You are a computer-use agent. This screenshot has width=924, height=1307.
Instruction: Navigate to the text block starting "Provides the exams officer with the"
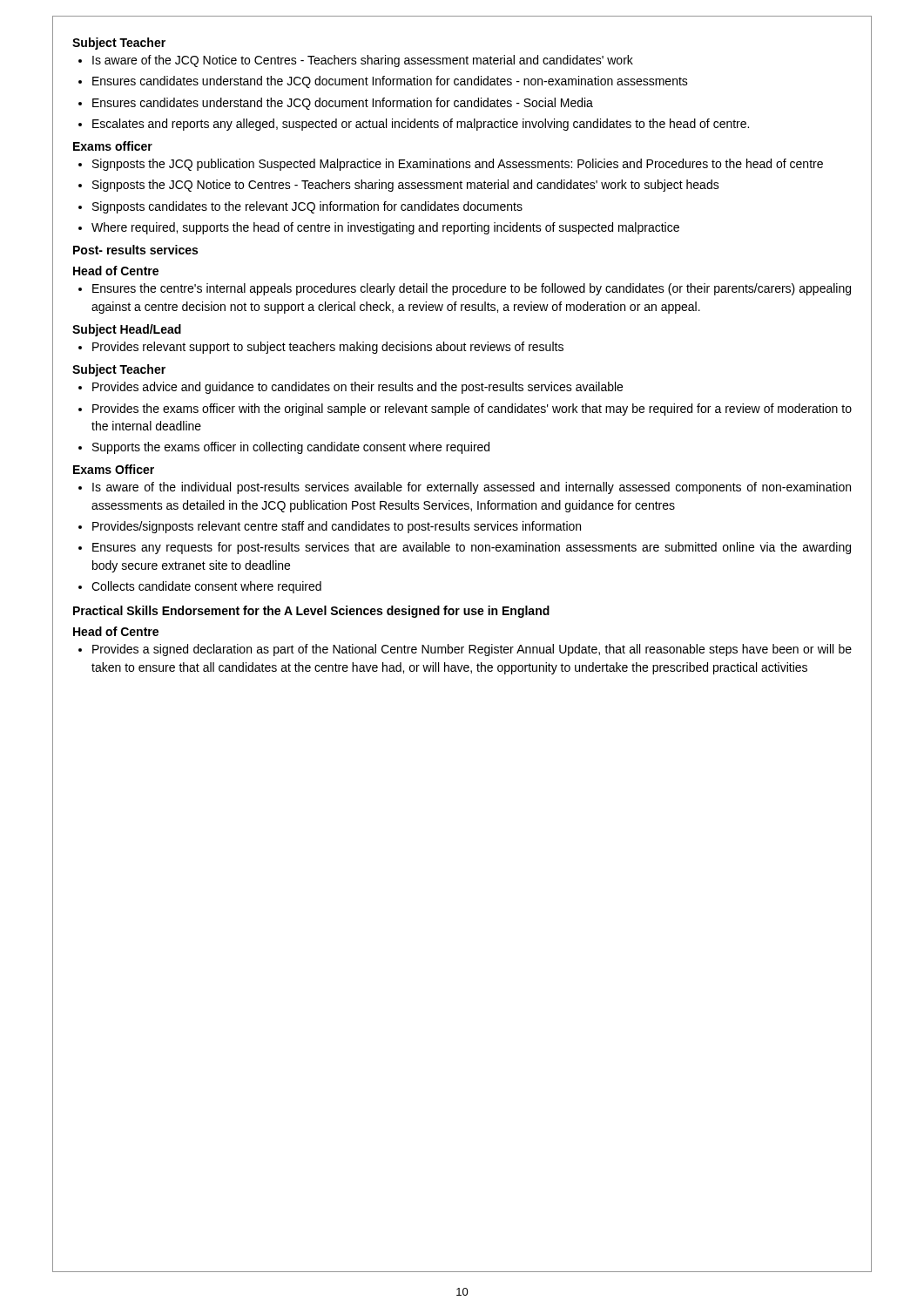tap(472, 417)
